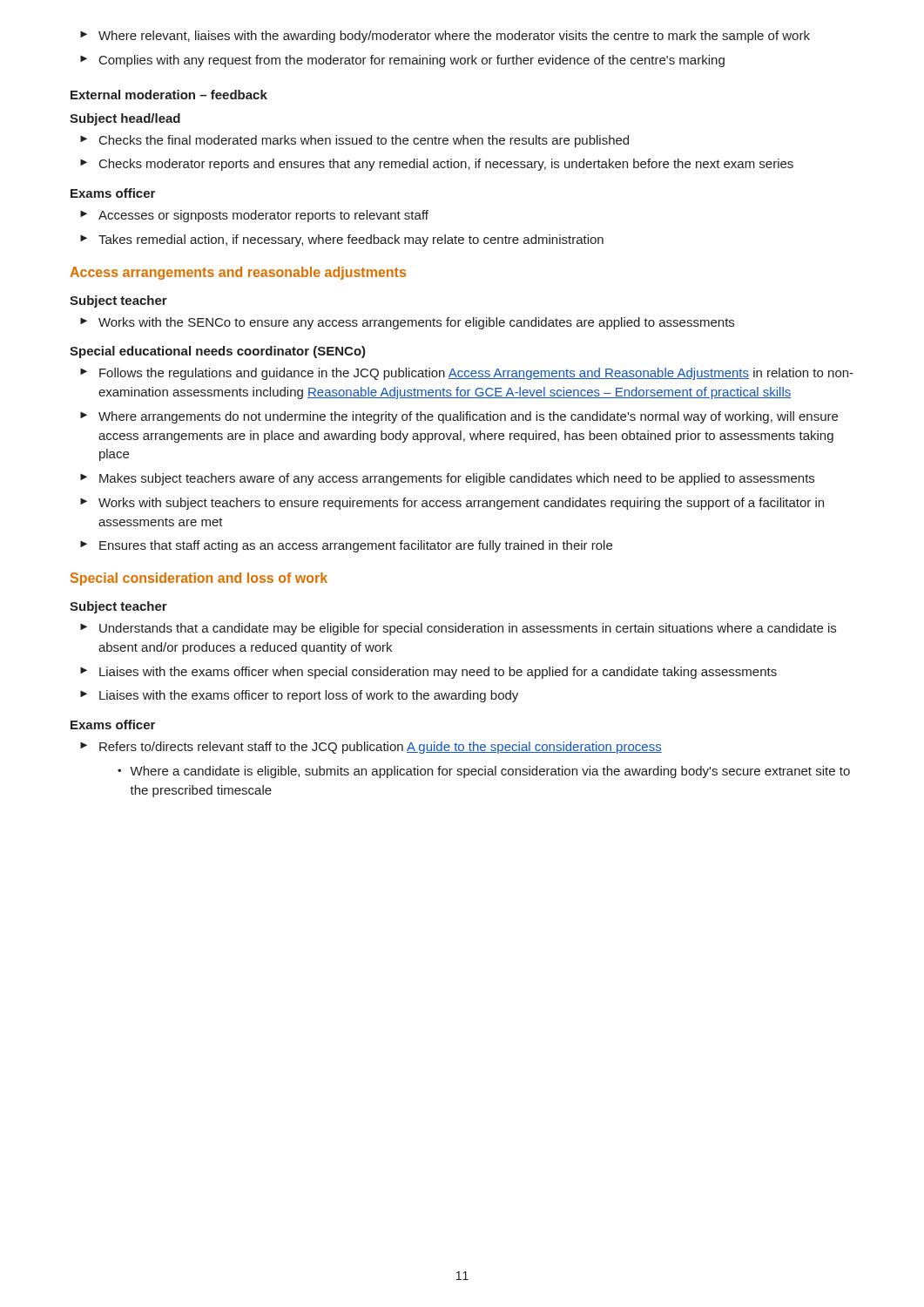Click on the region starting "► Where arrangements do"
Viewport: 924px width, 1307px height.
(466, 435)
